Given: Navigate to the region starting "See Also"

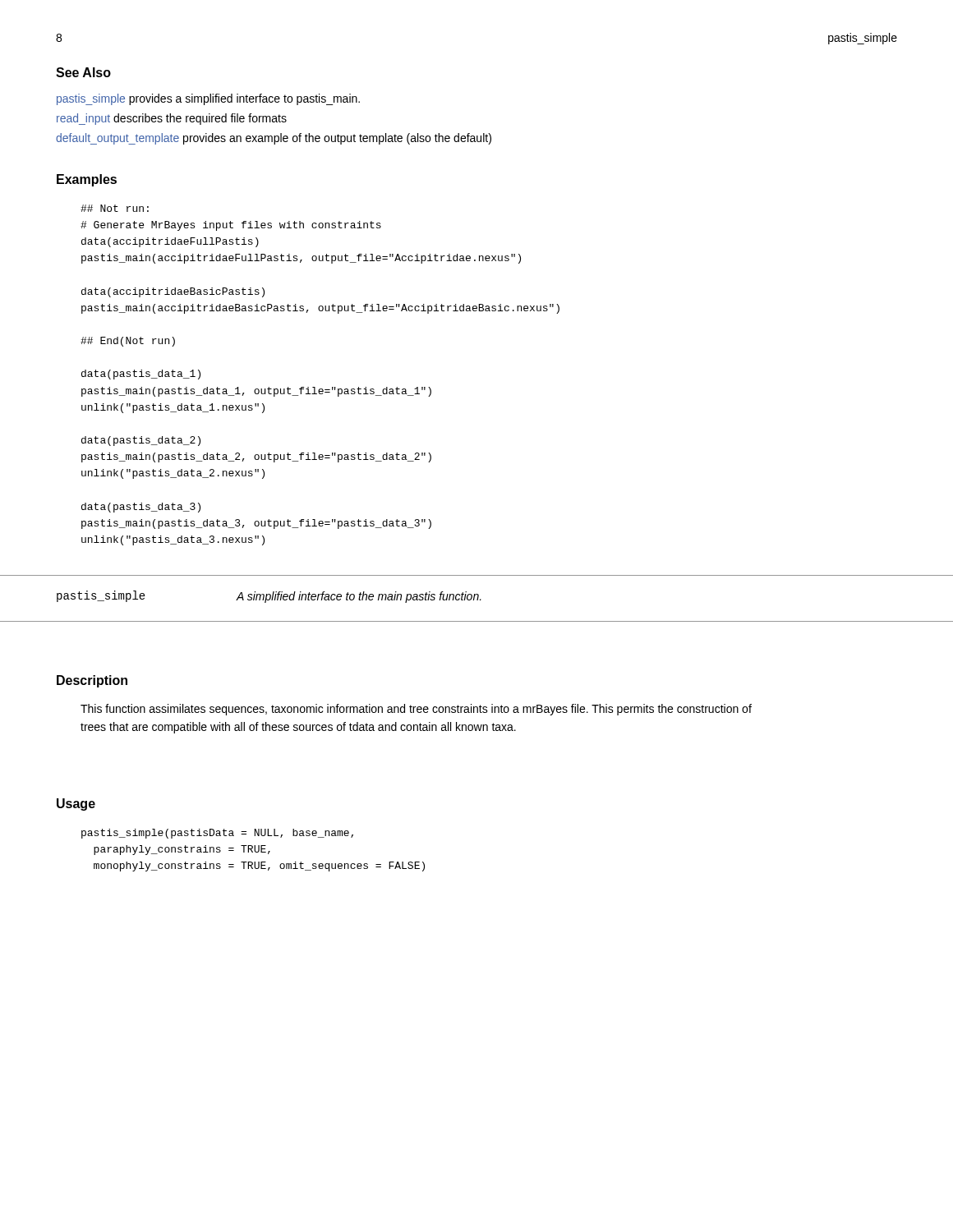Looking at the screenshot, I should 83,73.
